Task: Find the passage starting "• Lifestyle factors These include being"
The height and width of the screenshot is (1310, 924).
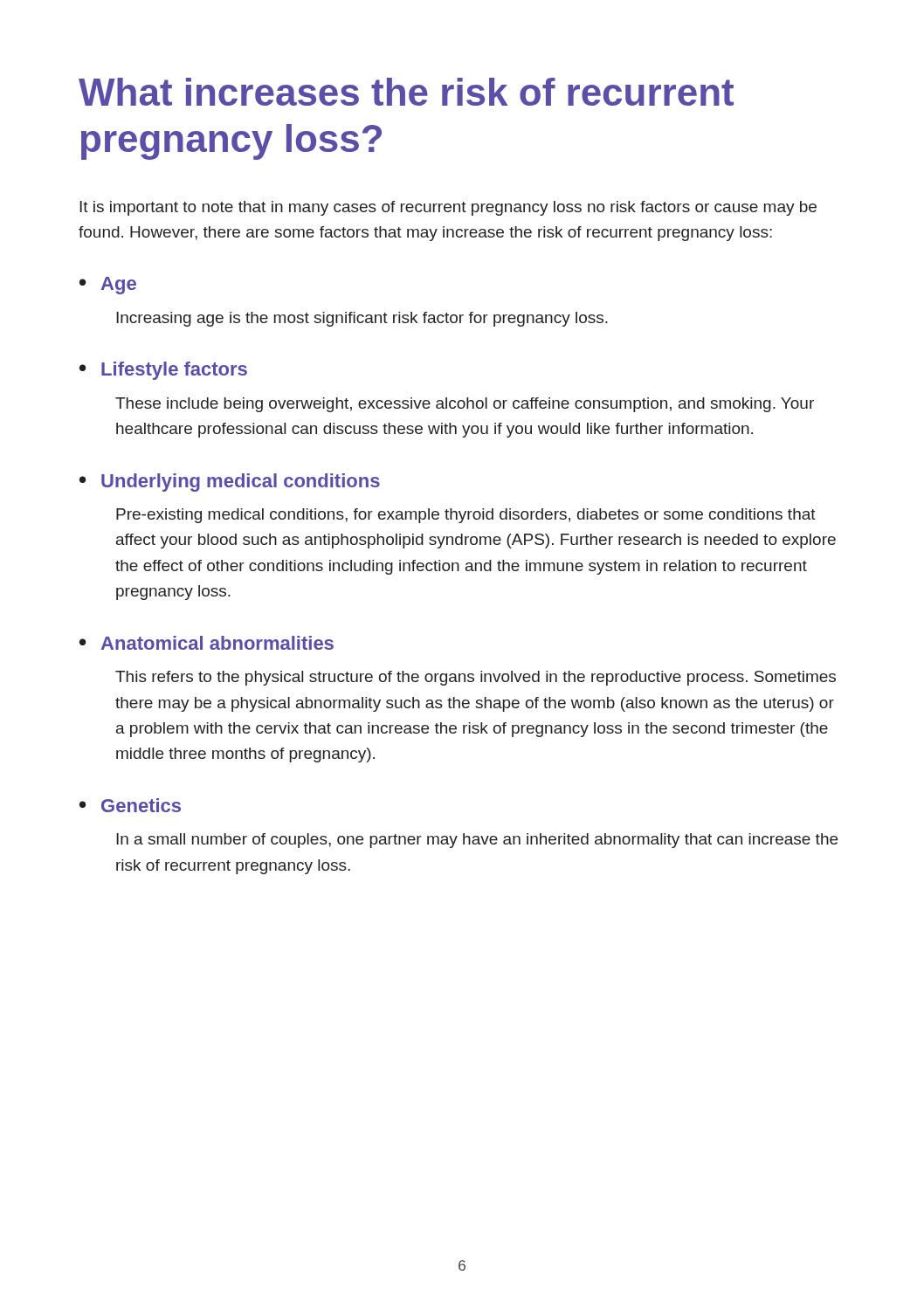Action: point(462,399)
